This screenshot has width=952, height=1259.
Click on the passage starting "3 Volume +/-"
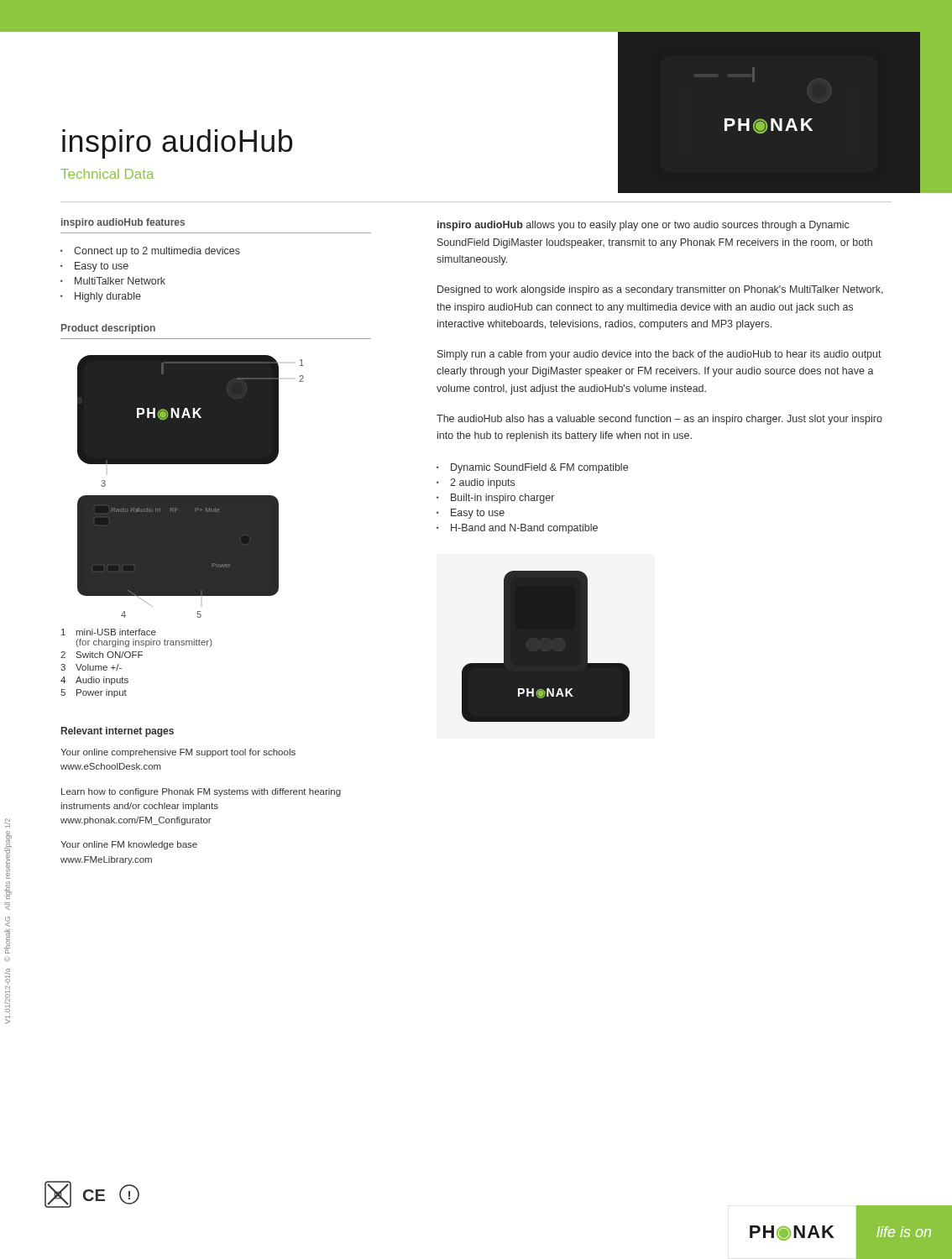[91, 667]
